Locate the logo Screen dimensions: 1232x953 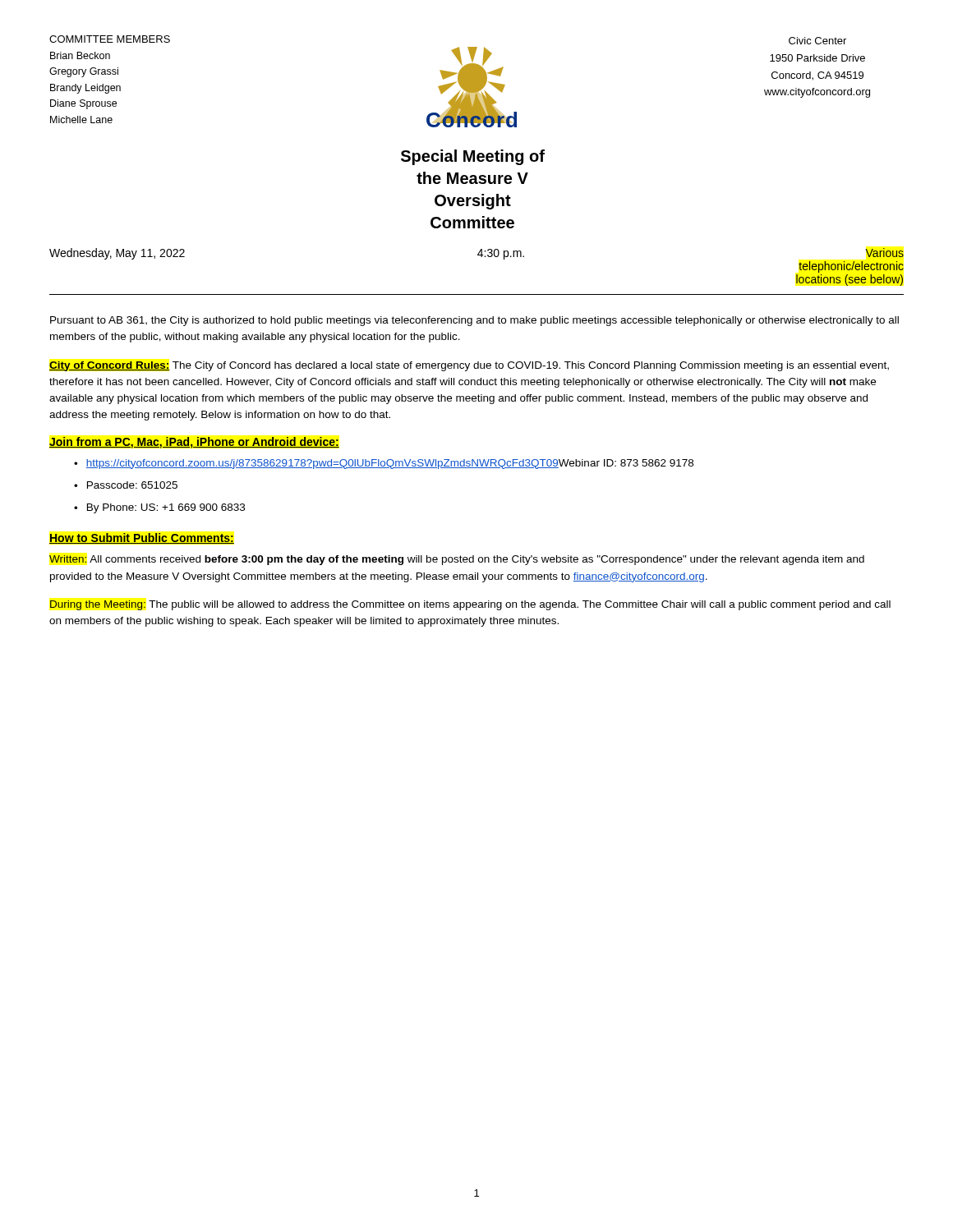coord(472,87)
